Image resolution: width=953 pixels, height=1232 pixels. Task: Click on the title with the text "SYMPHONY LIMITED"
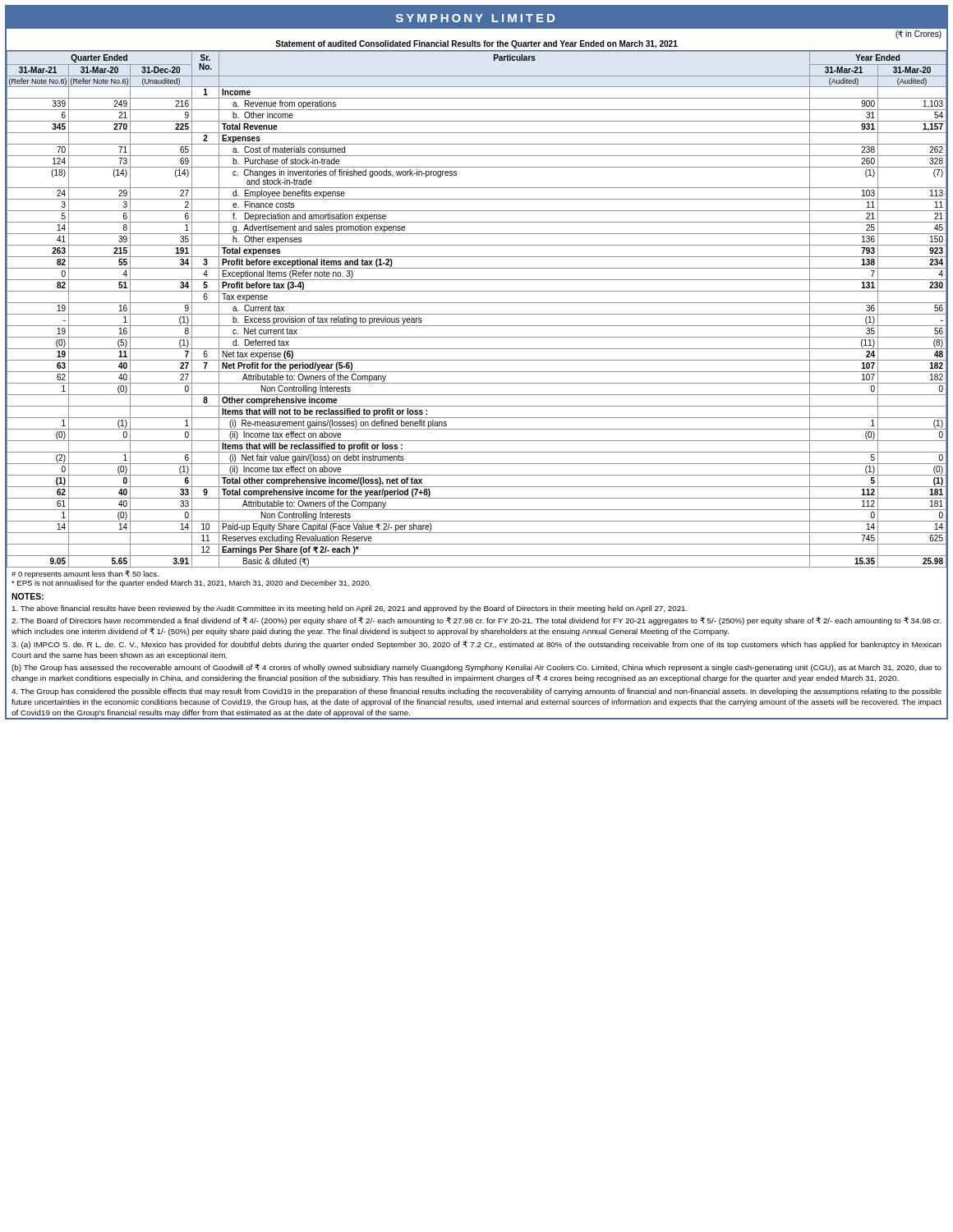click(x=476, y=18)
